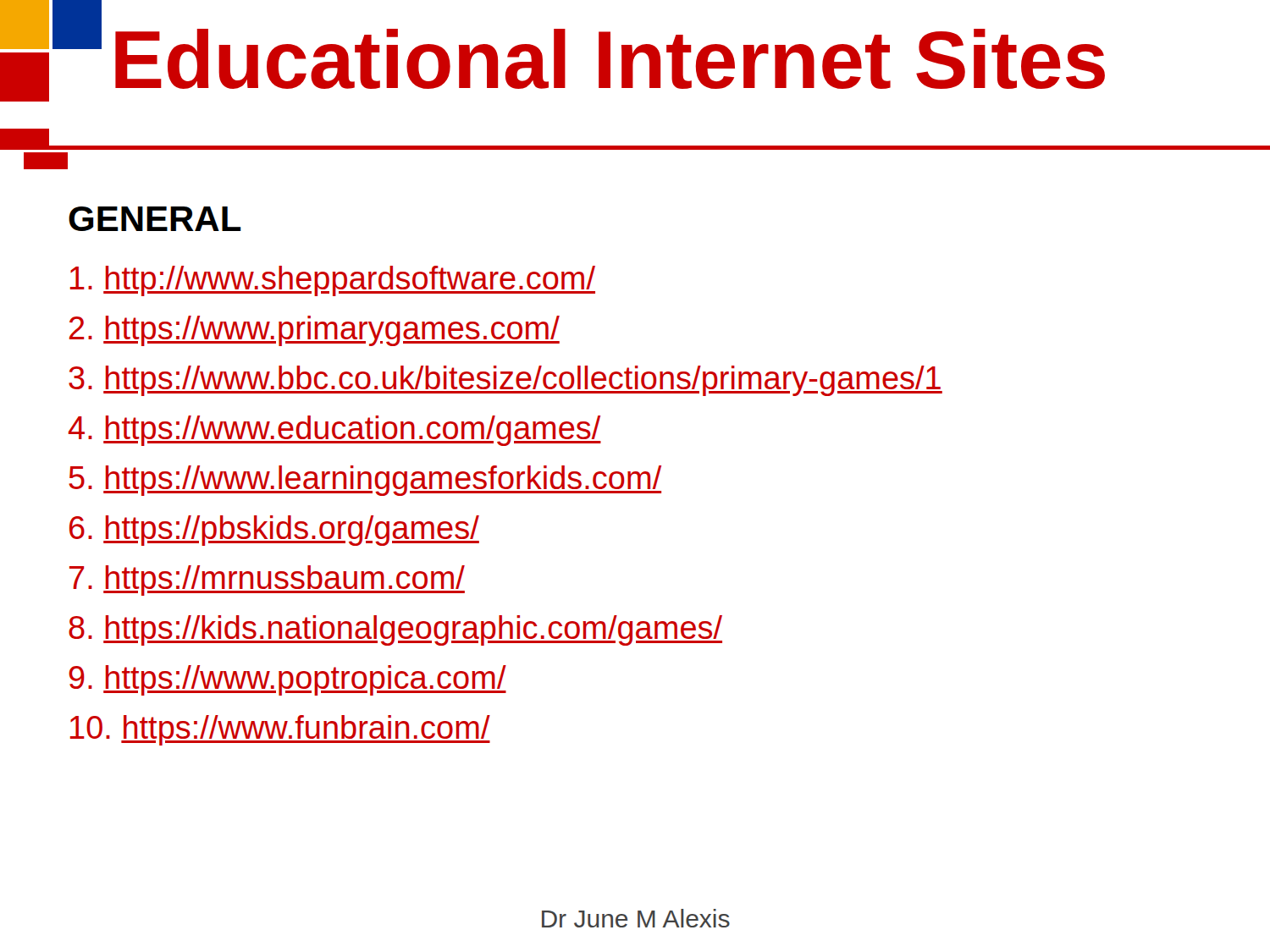Navigate to the text starting "5. https://www.learninggamesforkids.com/"
Screen dimensions: 952x1270
(x=365, y=478)
